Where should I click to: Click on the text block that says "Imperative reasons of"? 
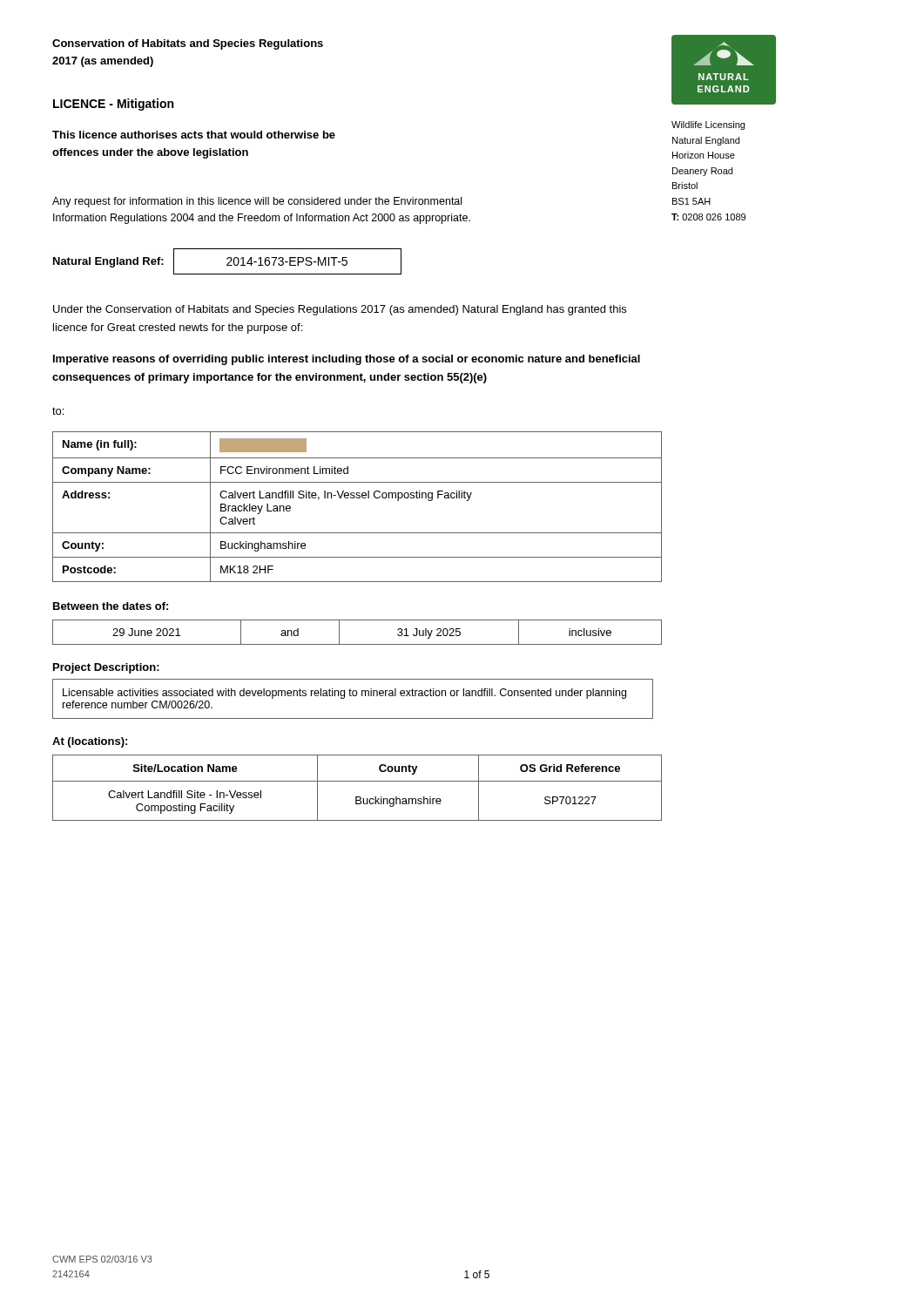(346, 368)
